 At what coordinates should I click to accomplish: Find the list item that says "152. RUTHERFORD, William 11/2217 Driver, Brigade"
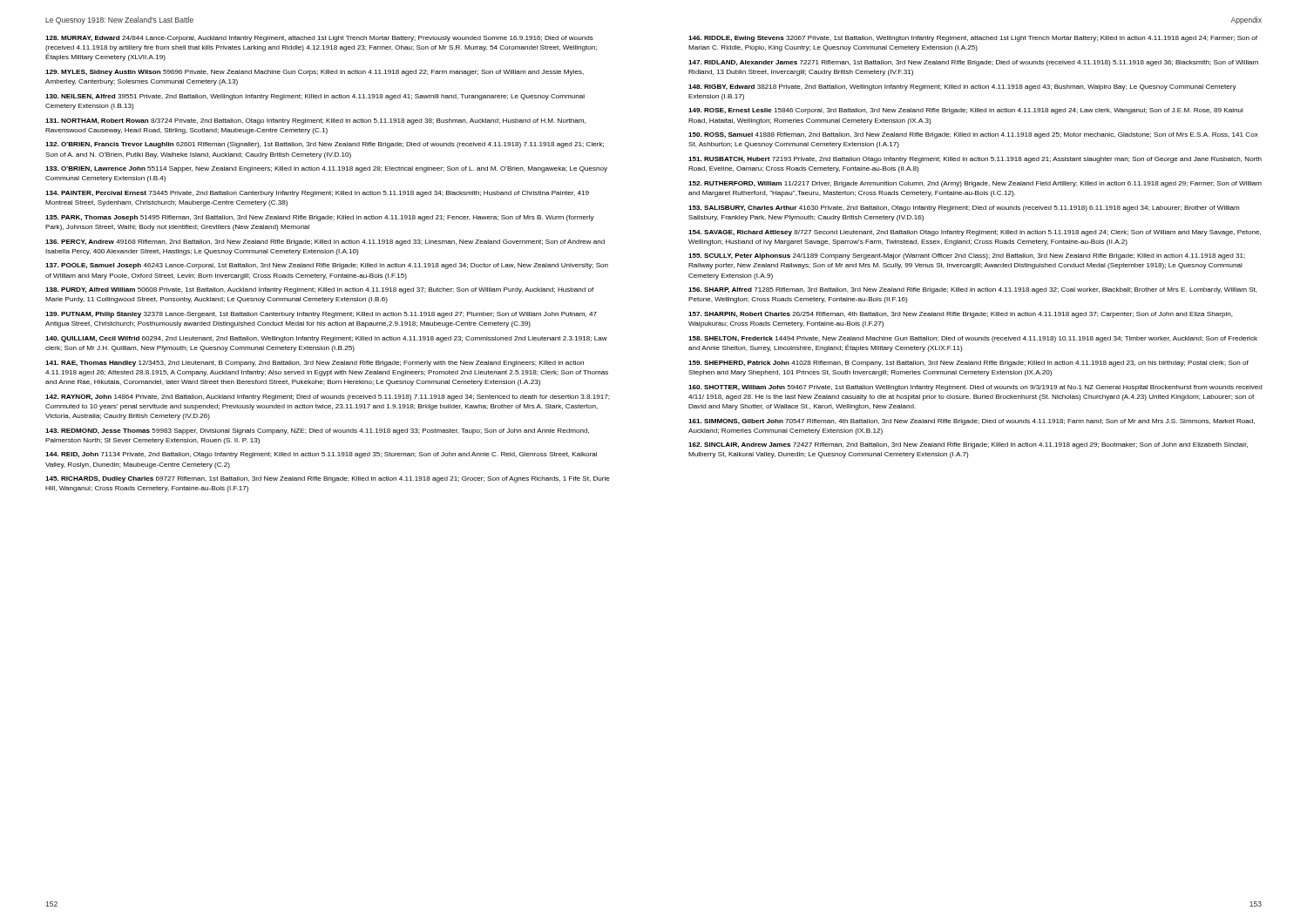click(x=975, y=188)
